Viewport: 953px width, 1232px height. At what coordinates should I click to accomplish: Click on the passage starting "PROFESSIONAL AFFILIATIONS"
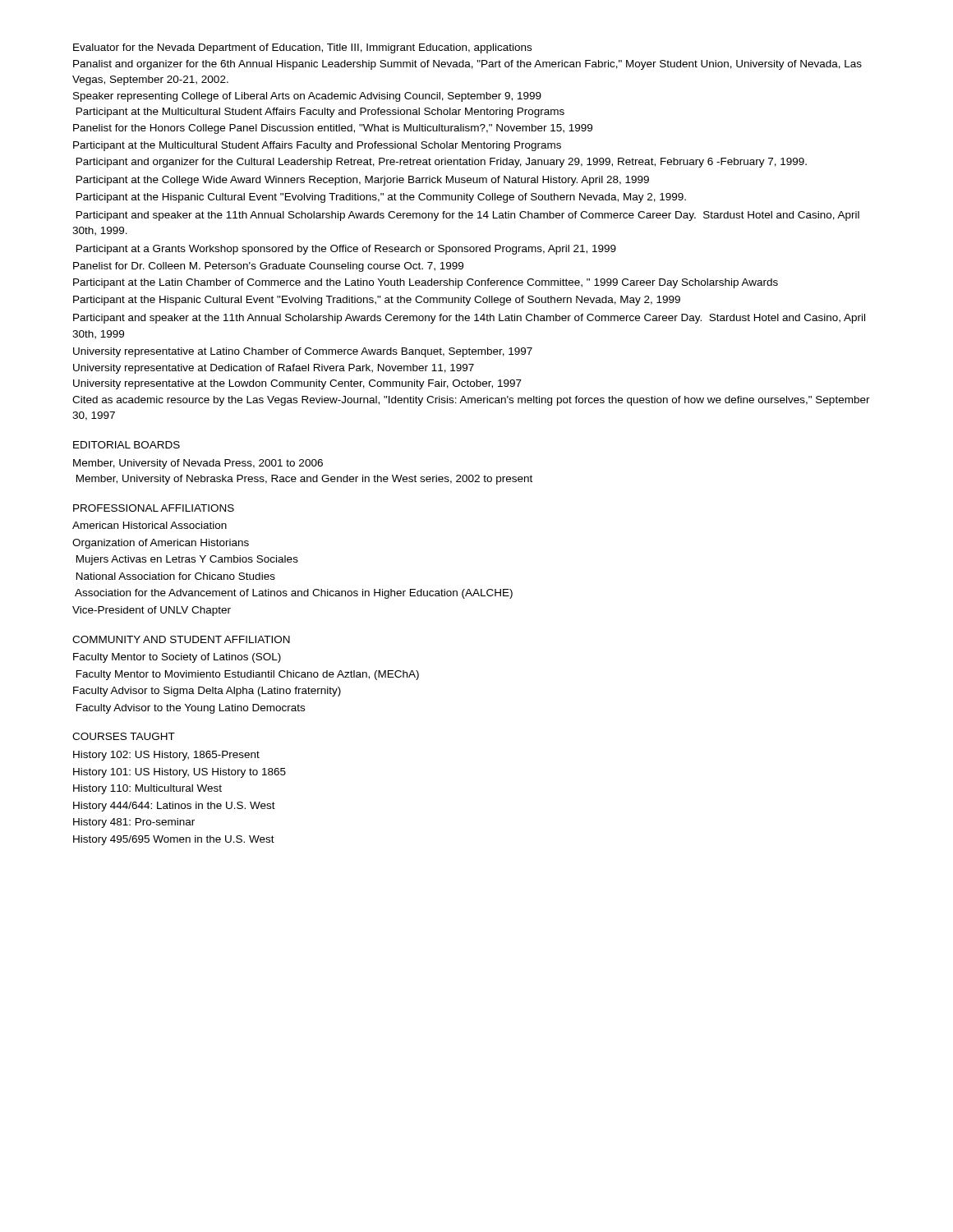click(153, 508)
